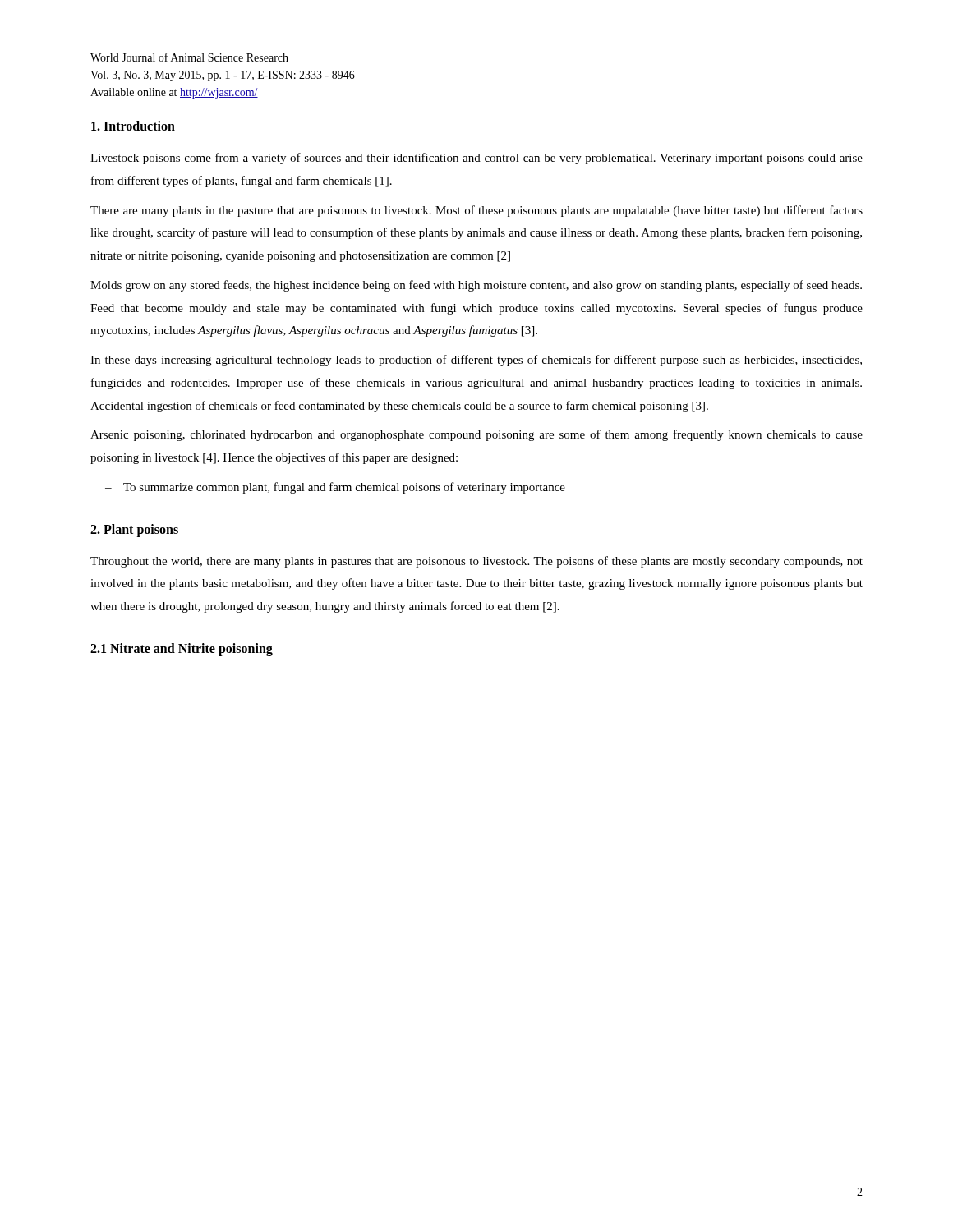Viewport: 953px width, 1232px height.
Task: Click on the text block that reads "Throughout the world, there are many plants in"
Action: click(476, 583)
